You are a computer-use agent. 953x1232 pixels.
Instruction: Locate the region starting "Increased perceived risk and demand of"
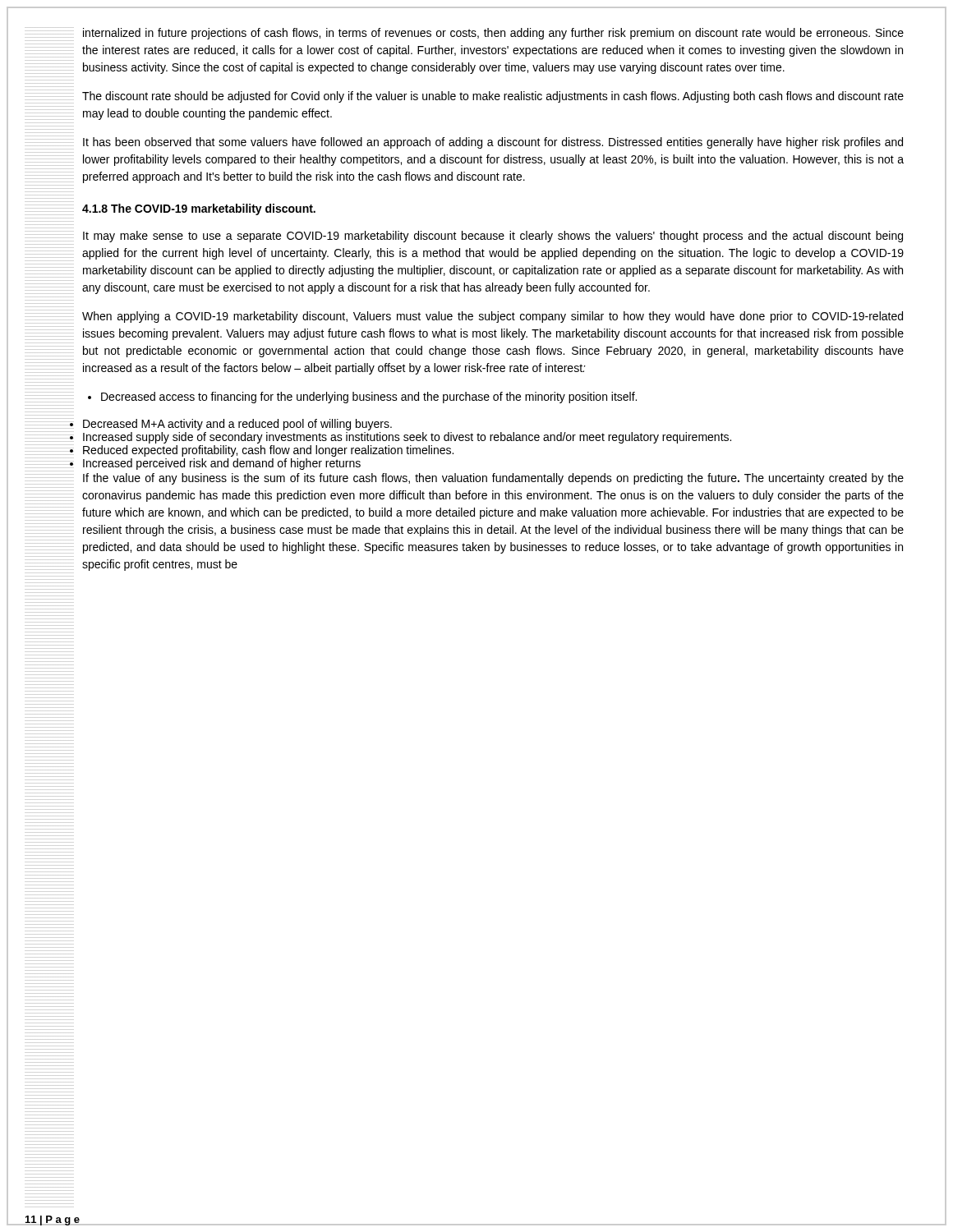click(x=493, y=463)
